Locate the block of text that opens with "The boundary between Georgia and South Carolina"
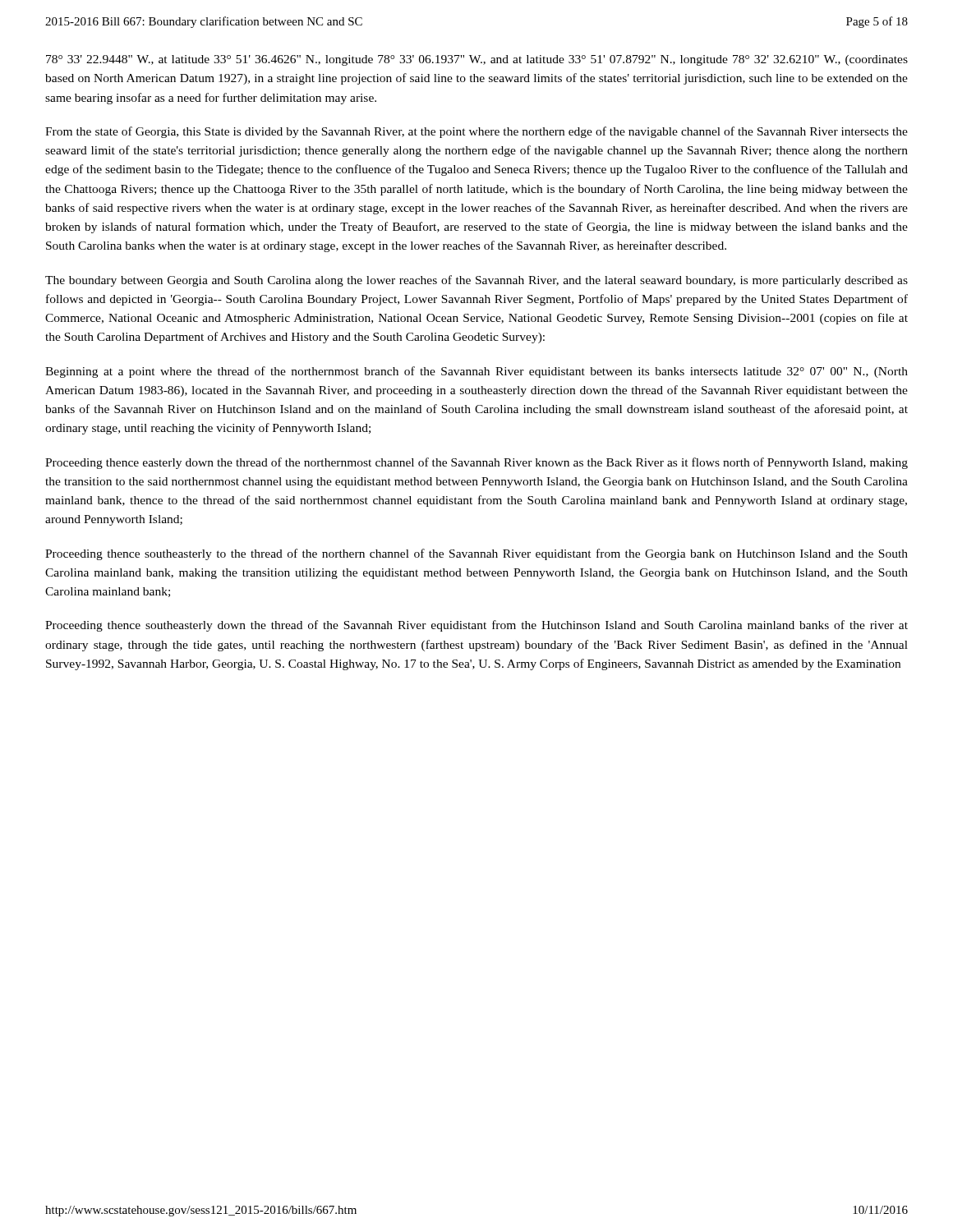Image resolution: width=953 pixels, height=1232 pixels. click(476, 308)
